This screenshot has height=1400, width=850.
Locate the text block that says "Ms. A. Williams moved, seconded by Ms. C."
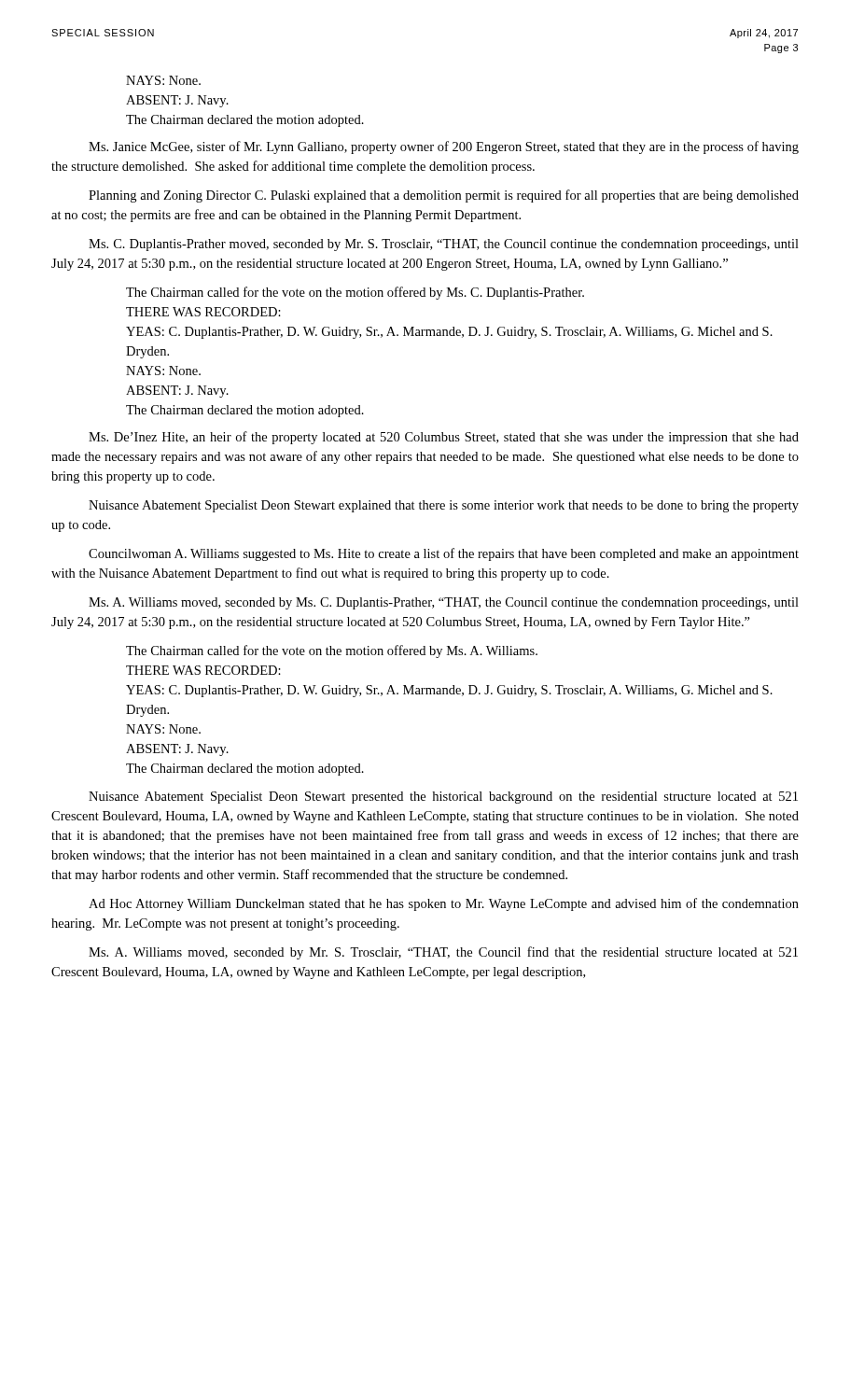425,612
